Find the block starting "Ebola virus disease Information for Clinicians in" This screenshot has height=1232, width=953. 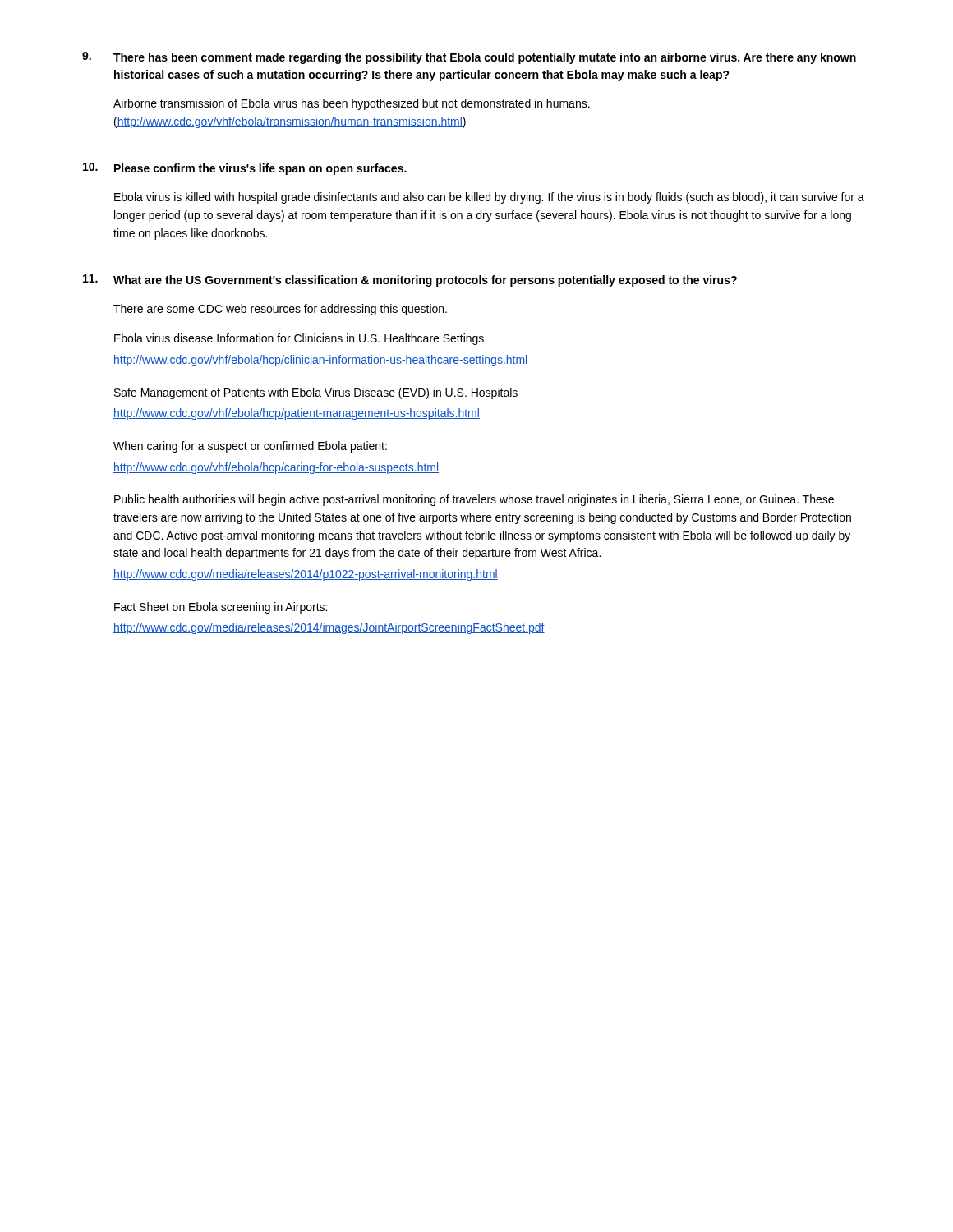click(x=492, y=350)
